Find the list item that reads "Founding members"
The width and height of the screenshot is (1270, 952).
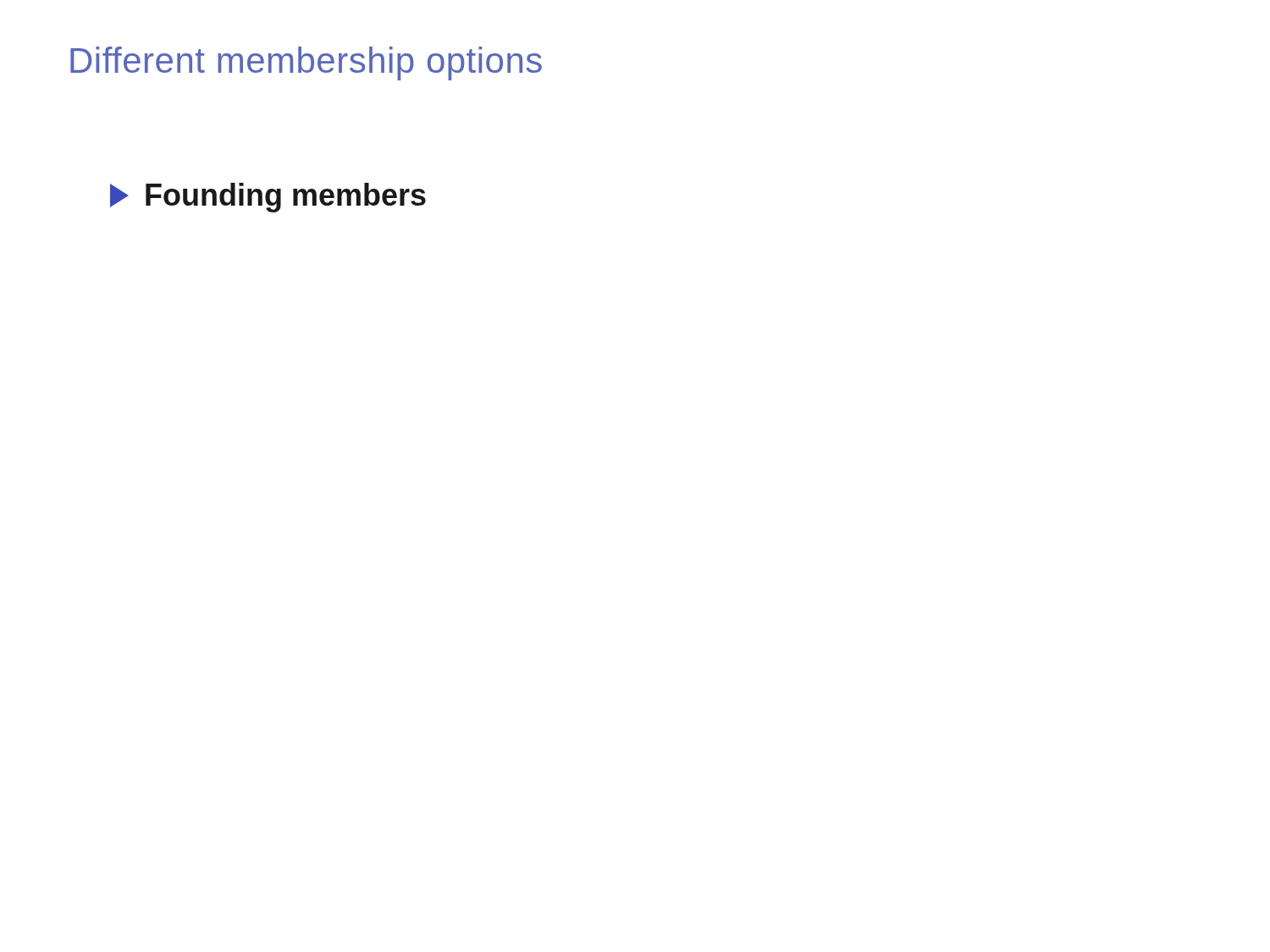click(x=268, y=195)
